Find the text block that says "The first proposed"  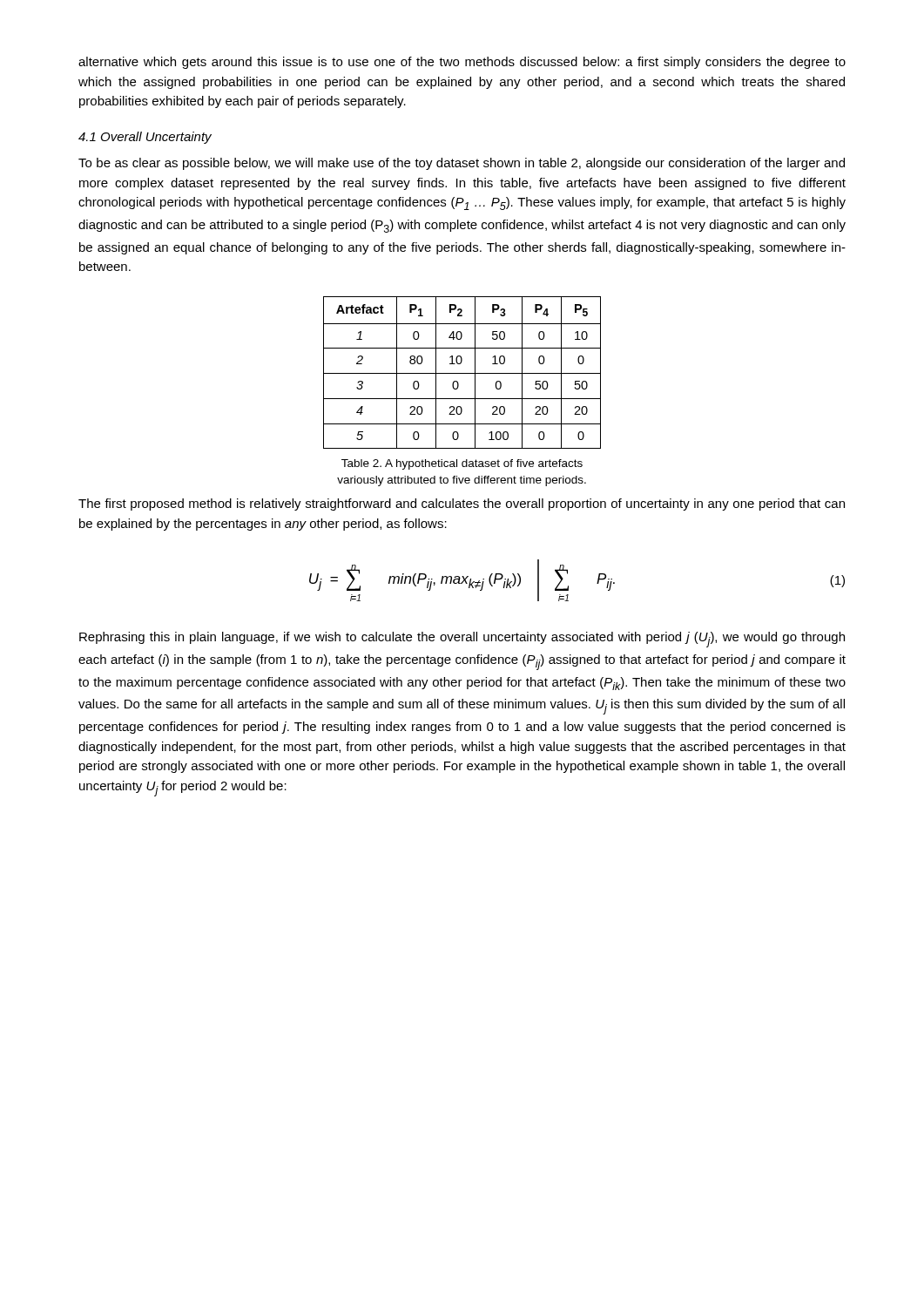(x=462, y=513)
